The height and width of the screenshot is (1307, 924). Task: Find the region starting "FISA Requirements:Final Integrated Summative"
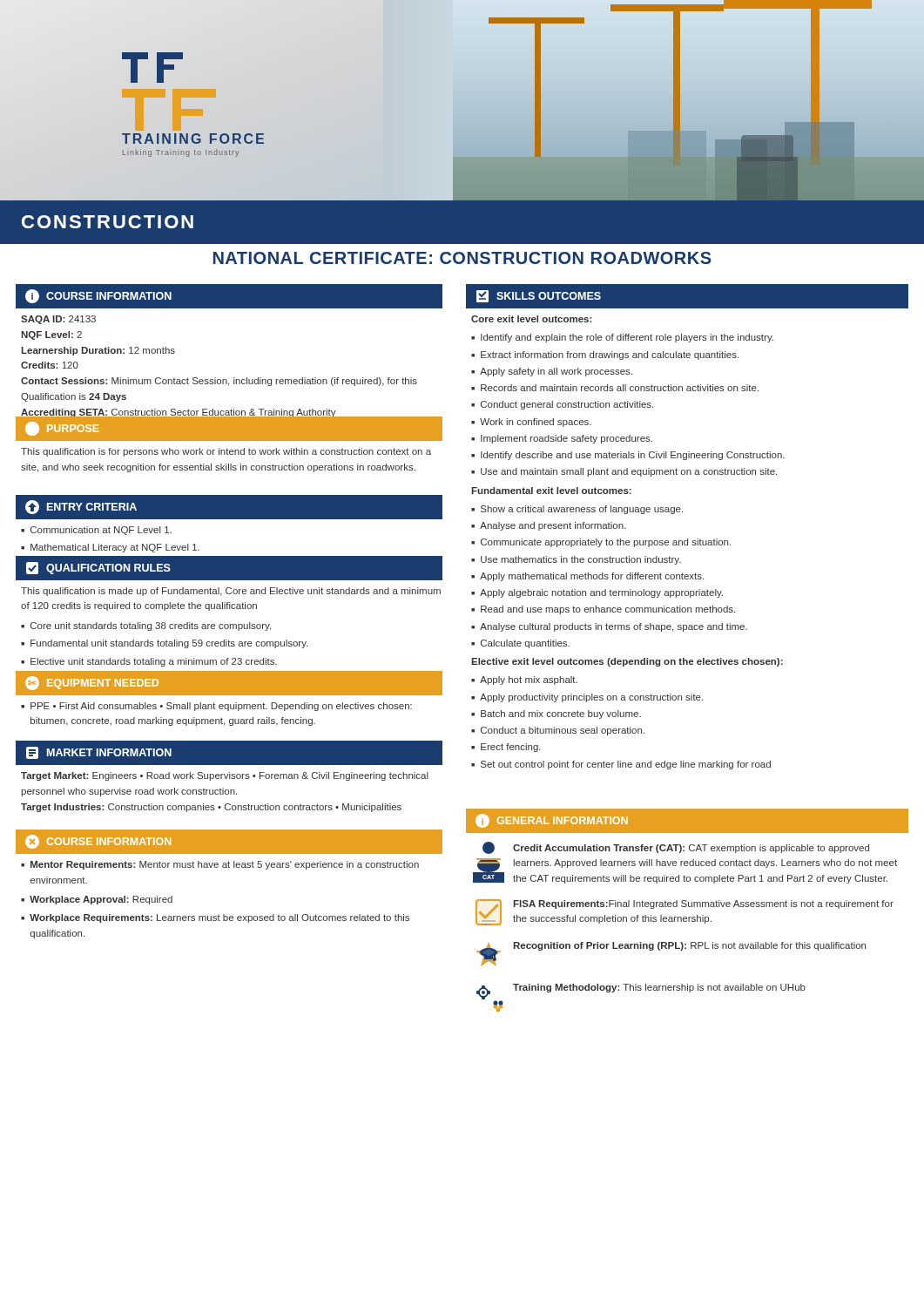coord(687,912)
